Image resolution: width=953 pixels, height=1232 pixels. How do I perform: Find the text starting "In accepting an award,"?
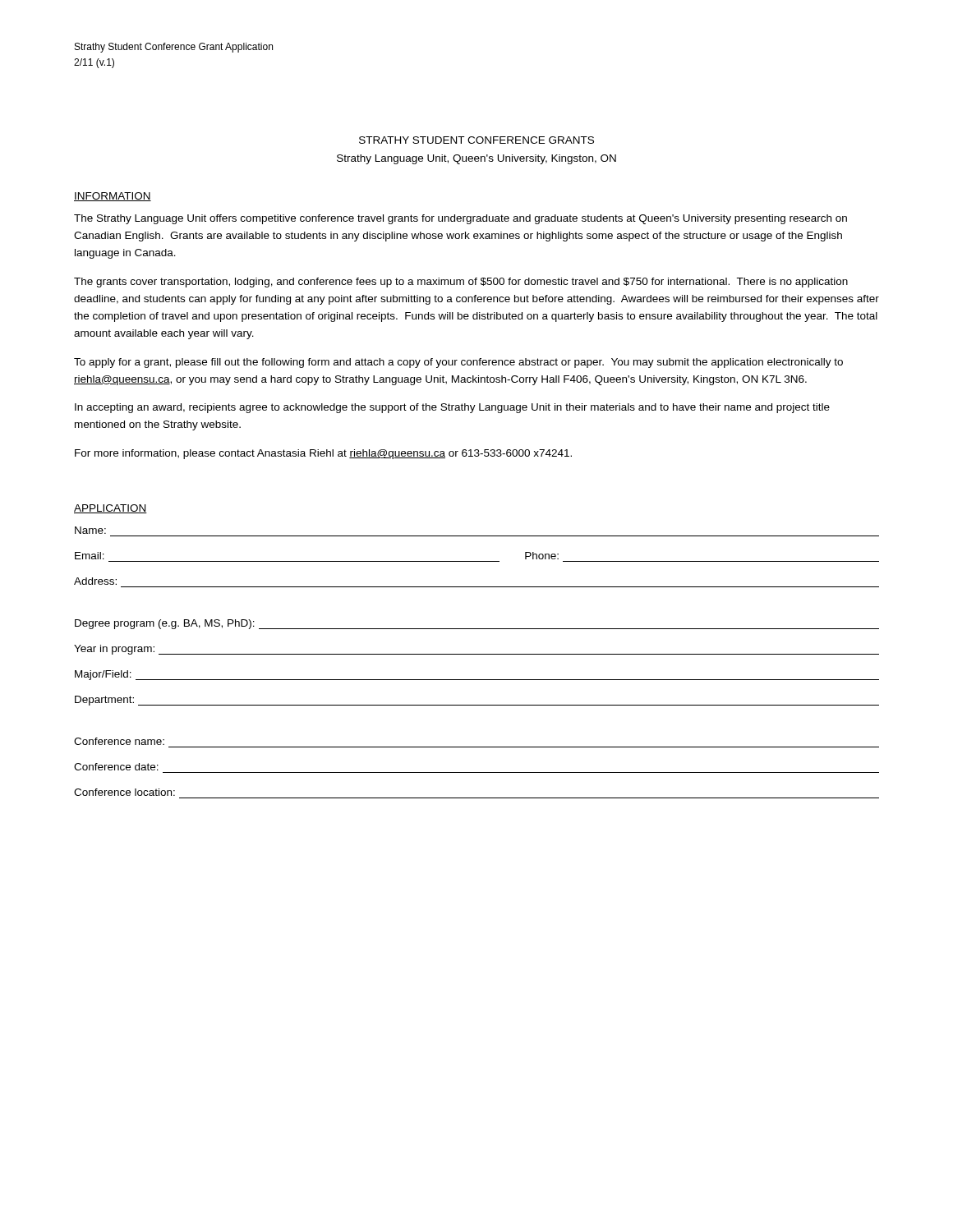[452, 416]
